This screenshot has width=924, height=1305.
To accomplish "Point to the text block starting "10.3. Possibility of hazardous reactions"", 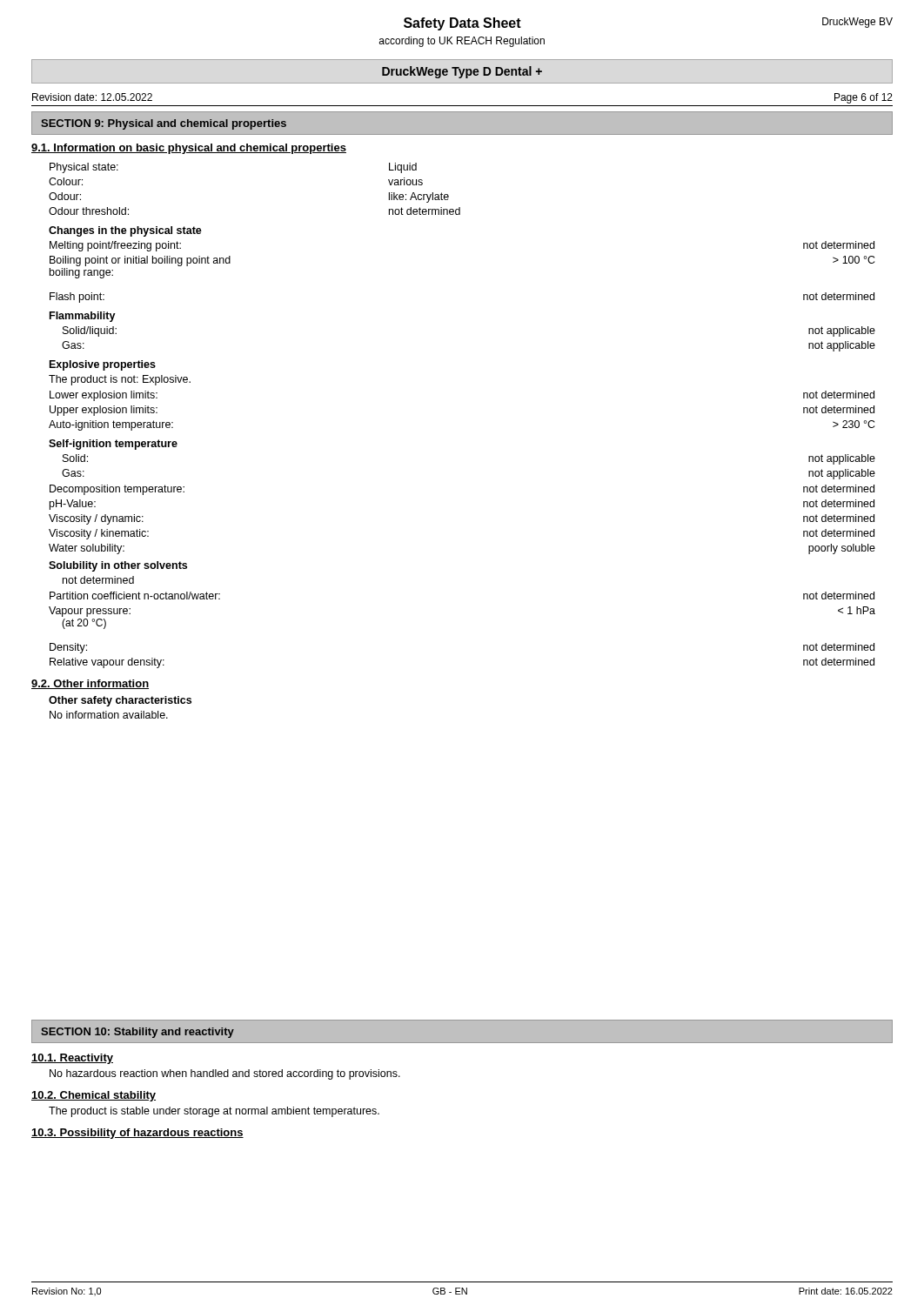I will [137, 1132].
